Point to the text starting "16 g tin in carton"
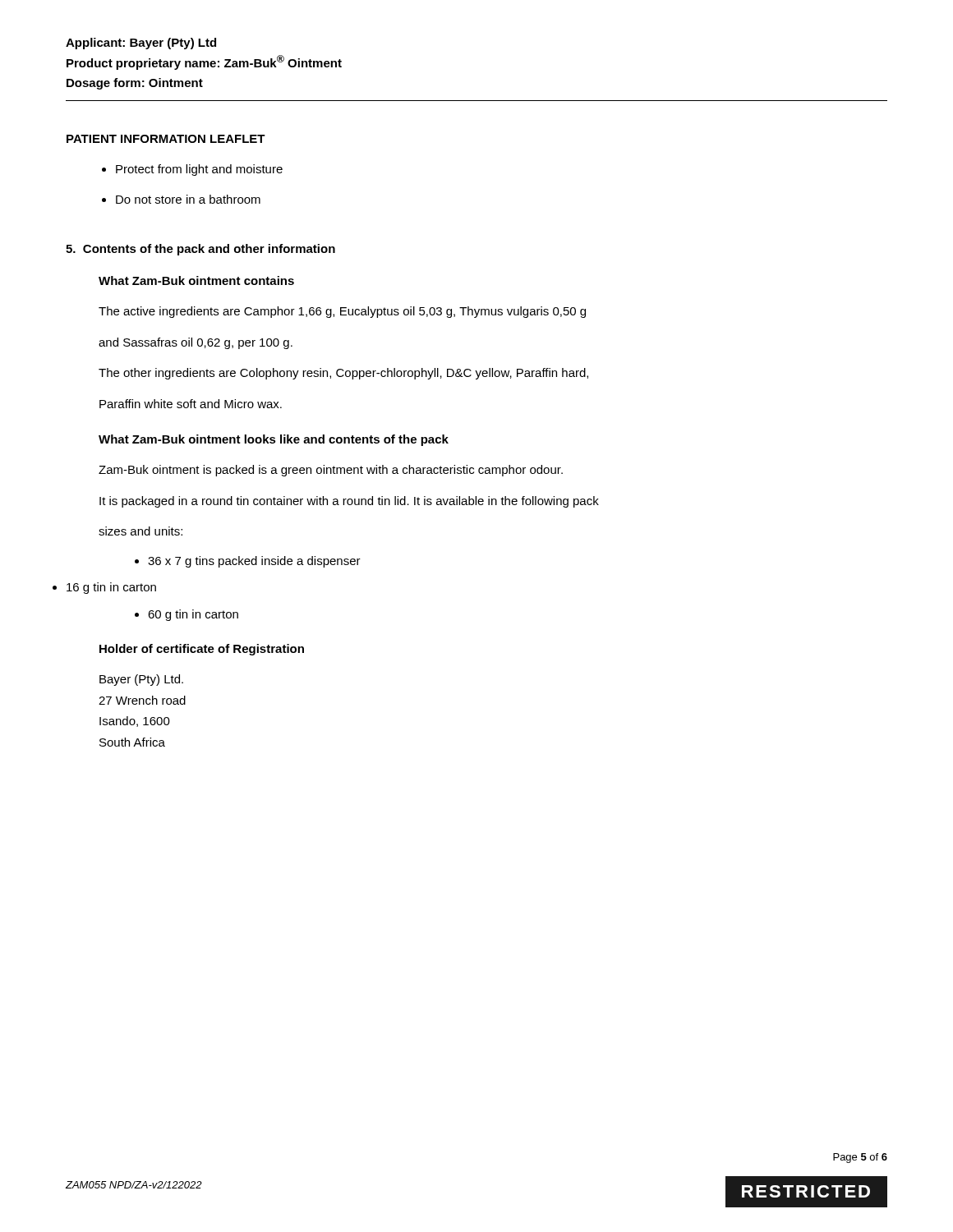Screen dimensions: 1232x953 (x=111, y=588)
